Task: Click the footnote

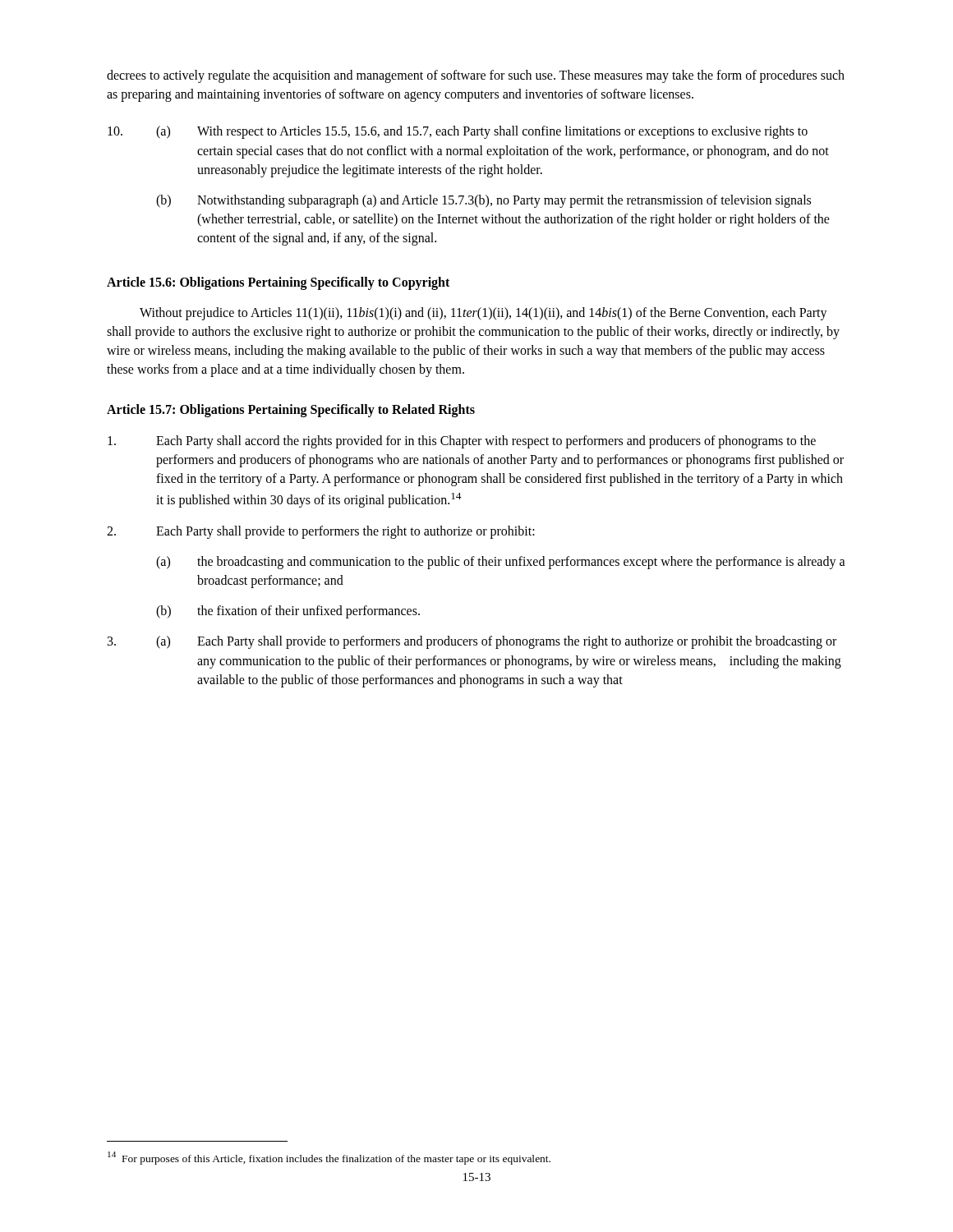Action: click(329, 1156)
